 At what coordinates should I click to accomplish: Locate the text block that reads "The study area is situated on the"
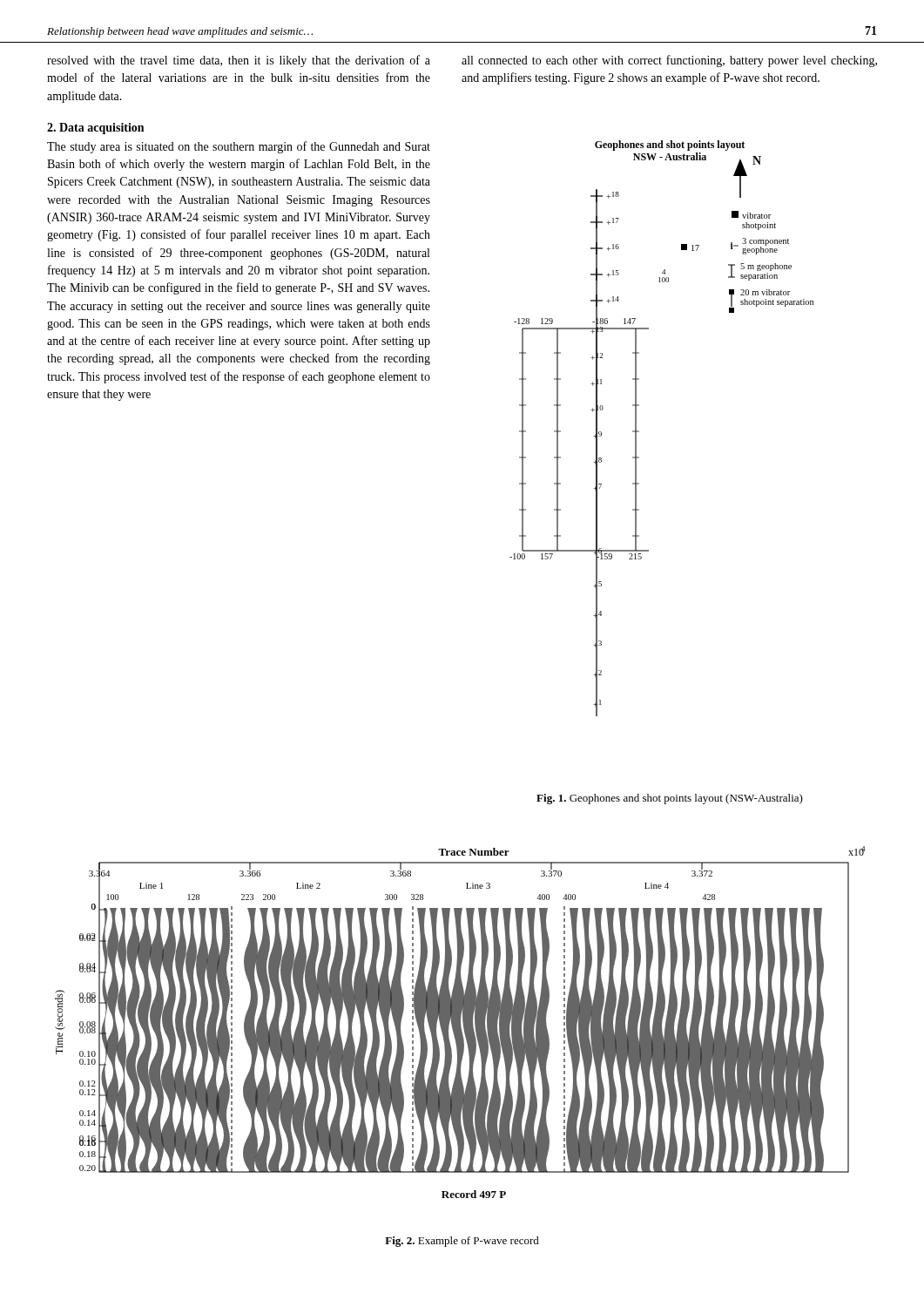tap(239, 271)
